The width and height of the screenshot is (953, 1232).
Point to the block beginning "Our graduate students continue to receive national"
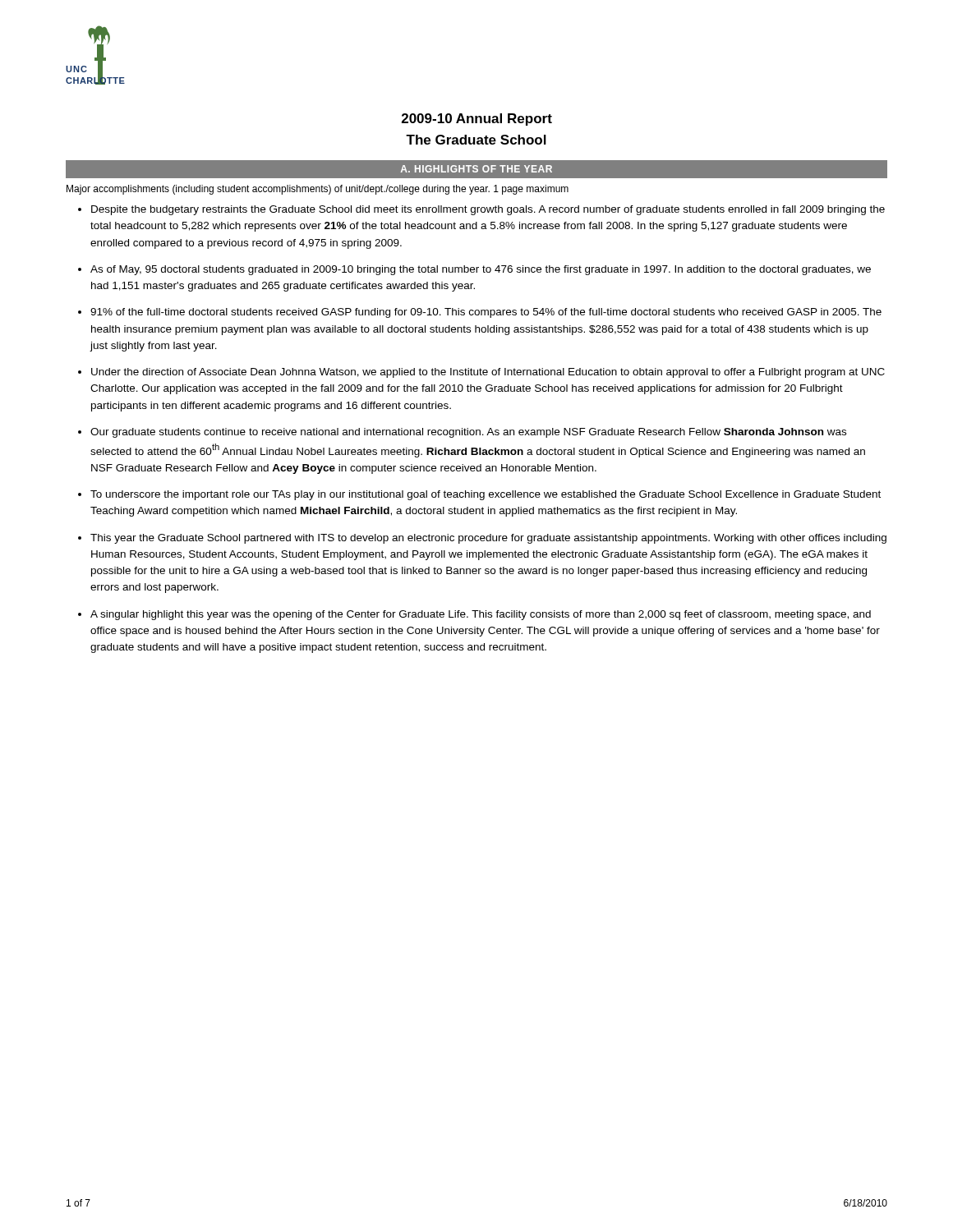(x=478, y=449)
